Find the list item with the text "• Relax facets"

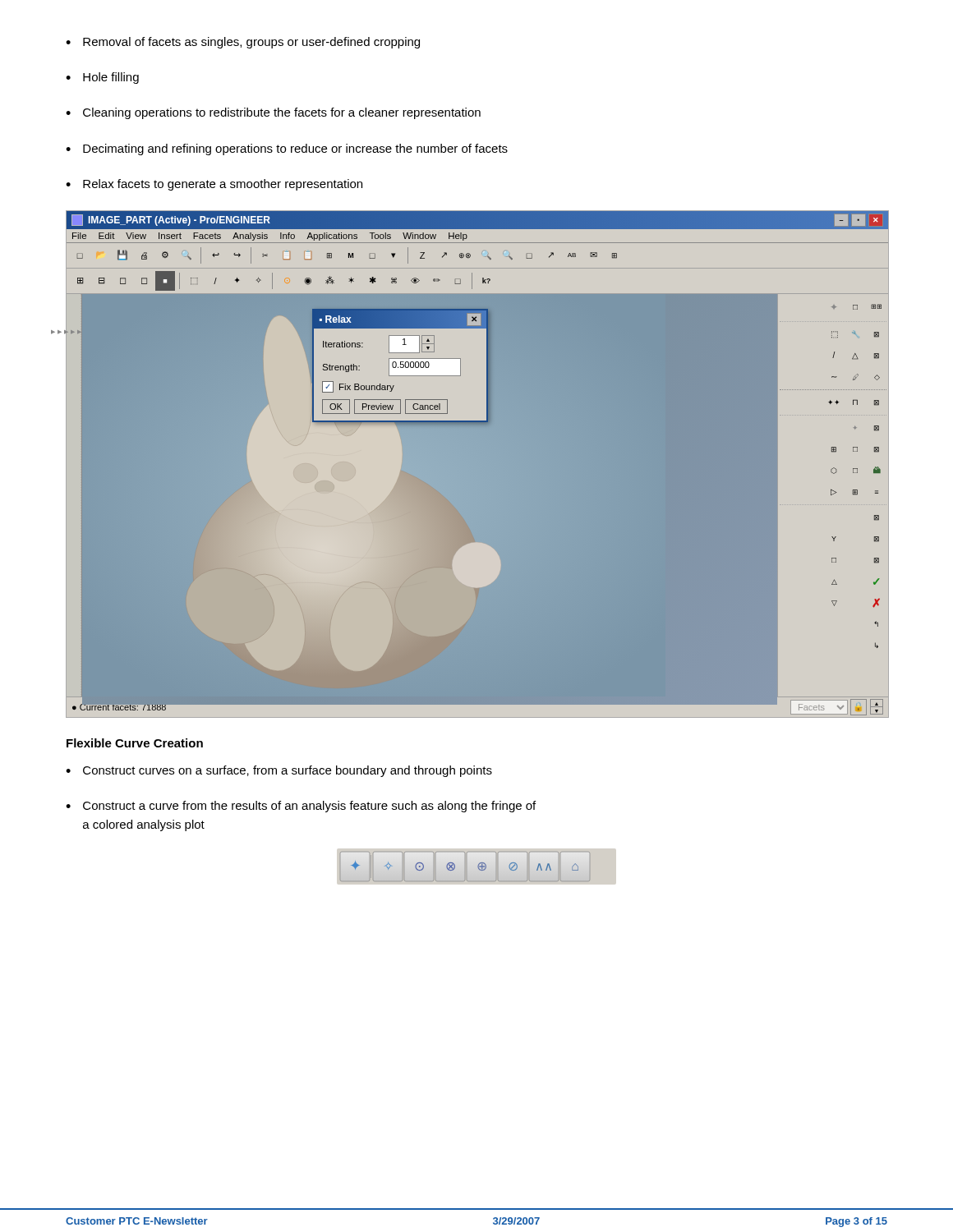tap(215, 185)
